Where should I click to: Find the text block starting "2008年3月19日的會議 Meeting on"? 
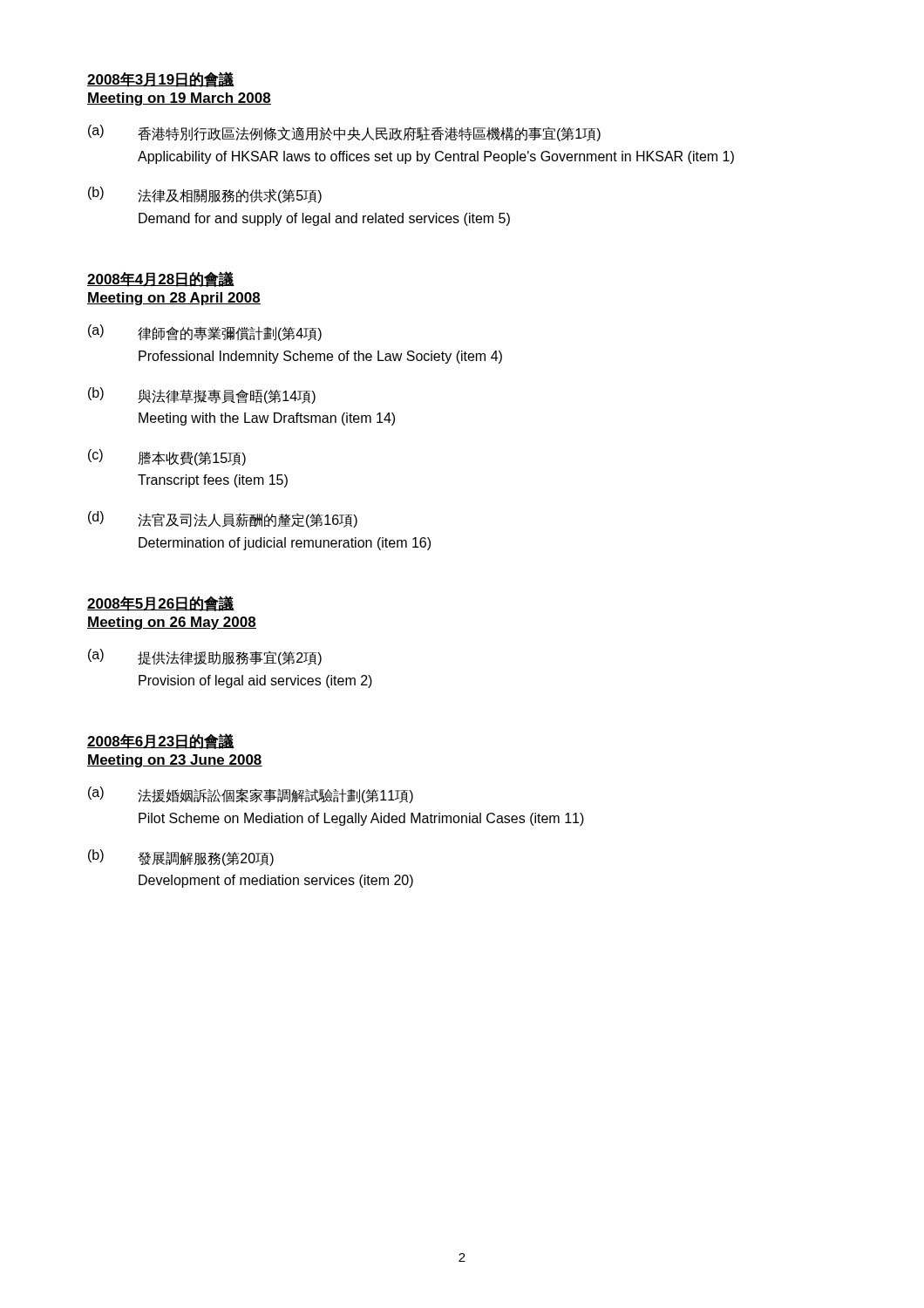click(x=161, y=79)
